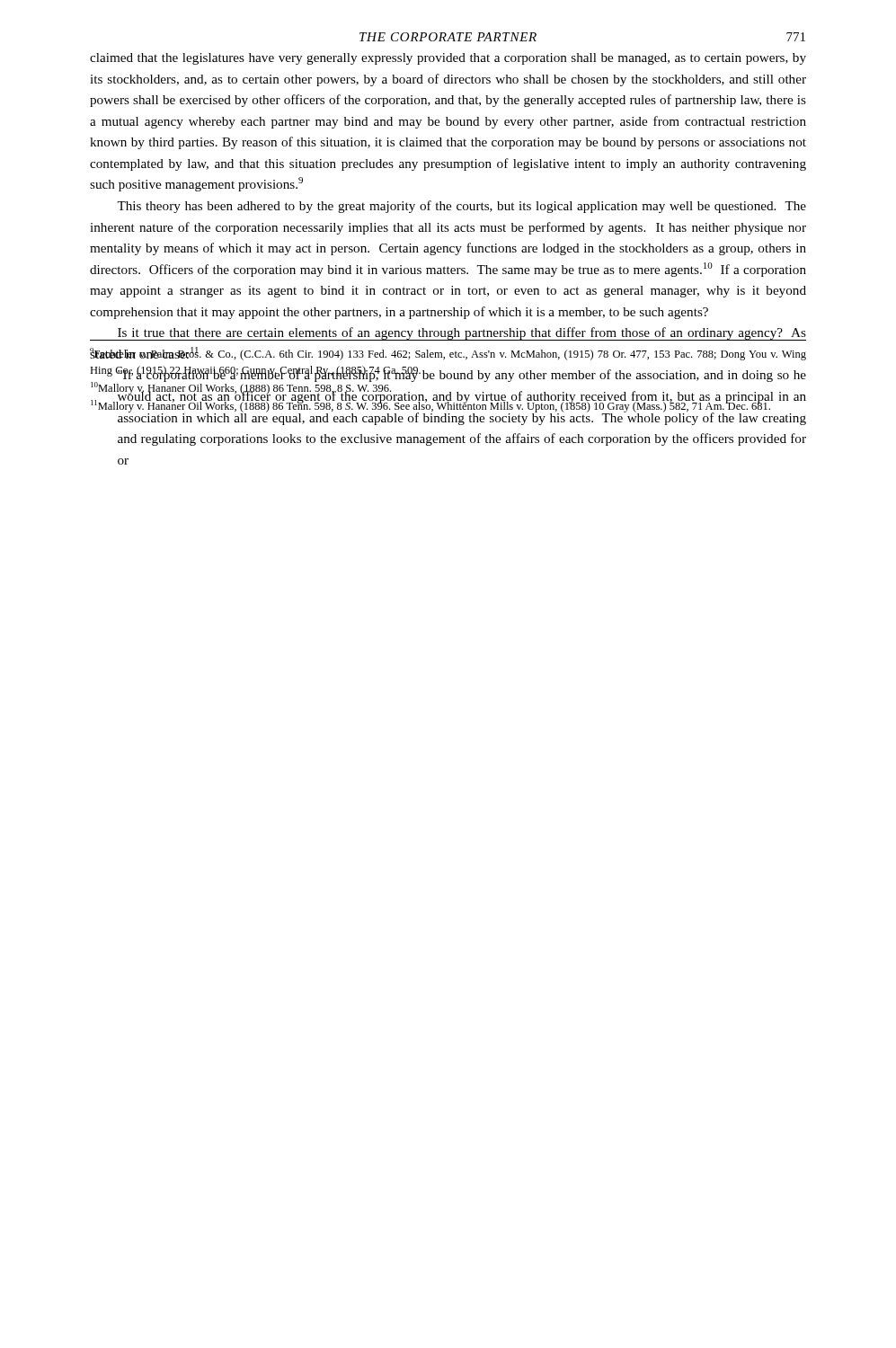This screenshot has width=896, height=1348.
Task: Find the block on this page that starts ""If a corporation"
Action: click(462, 417)
